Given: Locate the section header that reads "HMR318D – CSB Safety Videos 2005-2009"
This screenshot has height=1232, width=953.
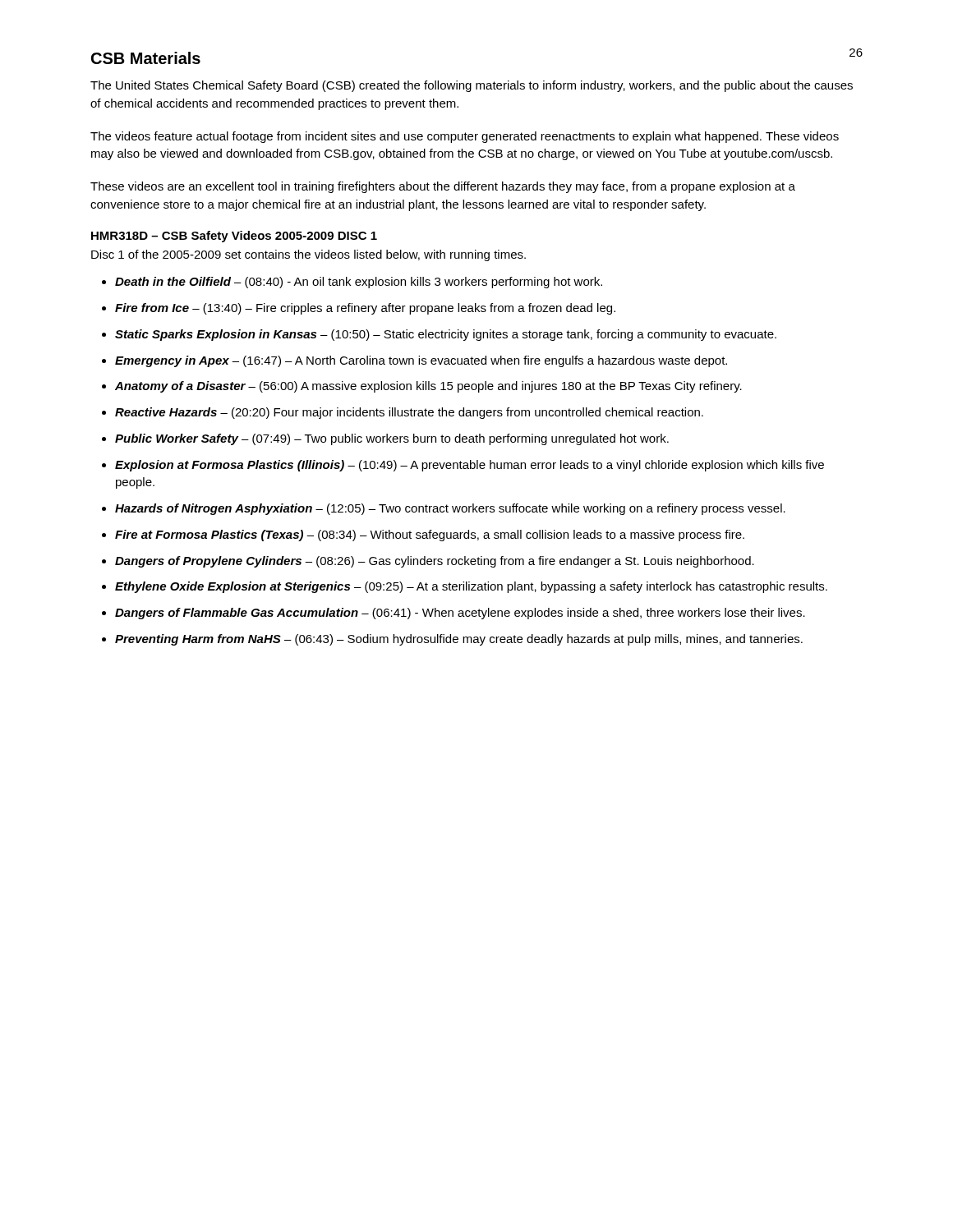Looking at the screenshot, I should point(234,237).
